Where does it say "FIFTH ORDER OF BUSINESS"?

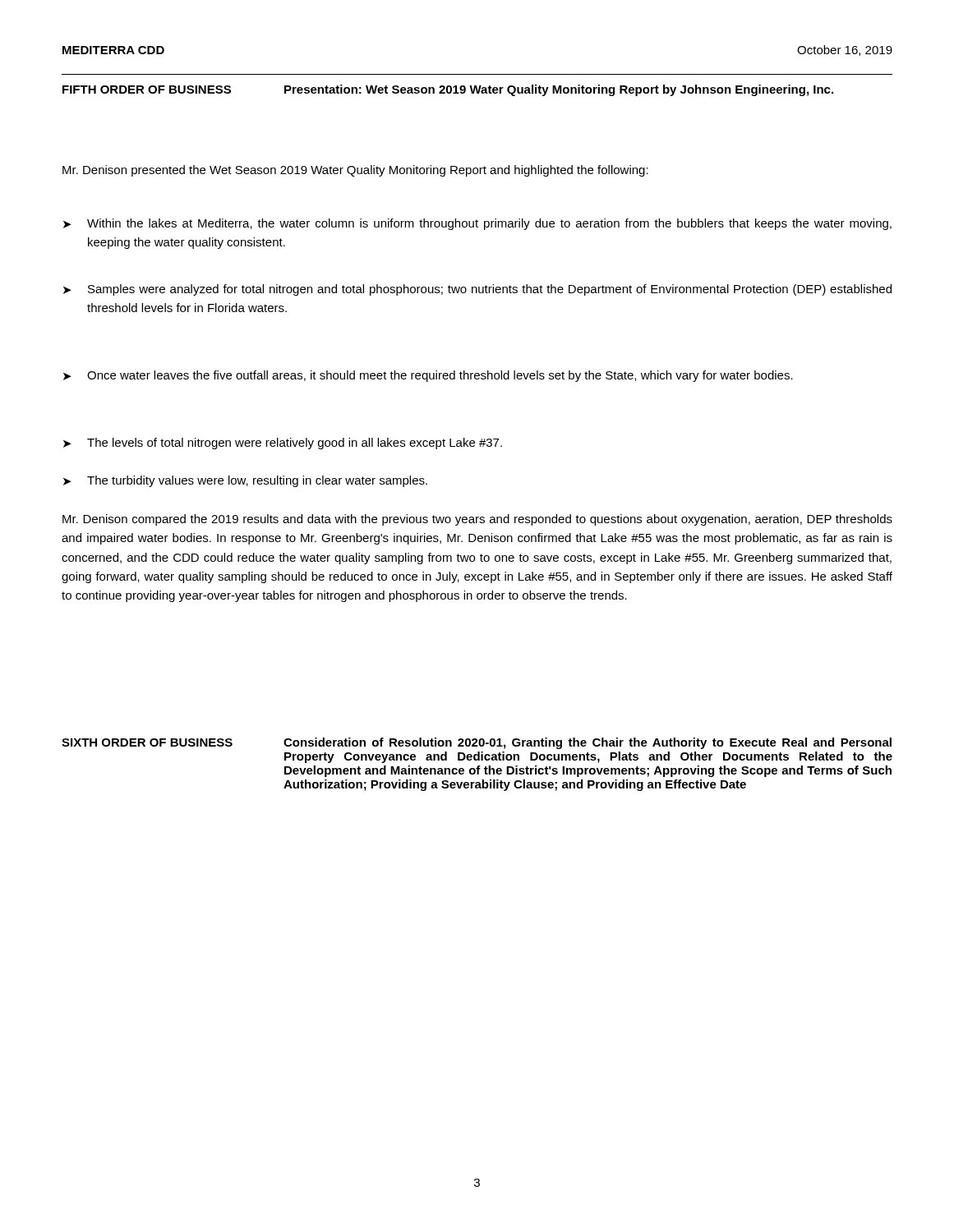[x=147, y=89]
